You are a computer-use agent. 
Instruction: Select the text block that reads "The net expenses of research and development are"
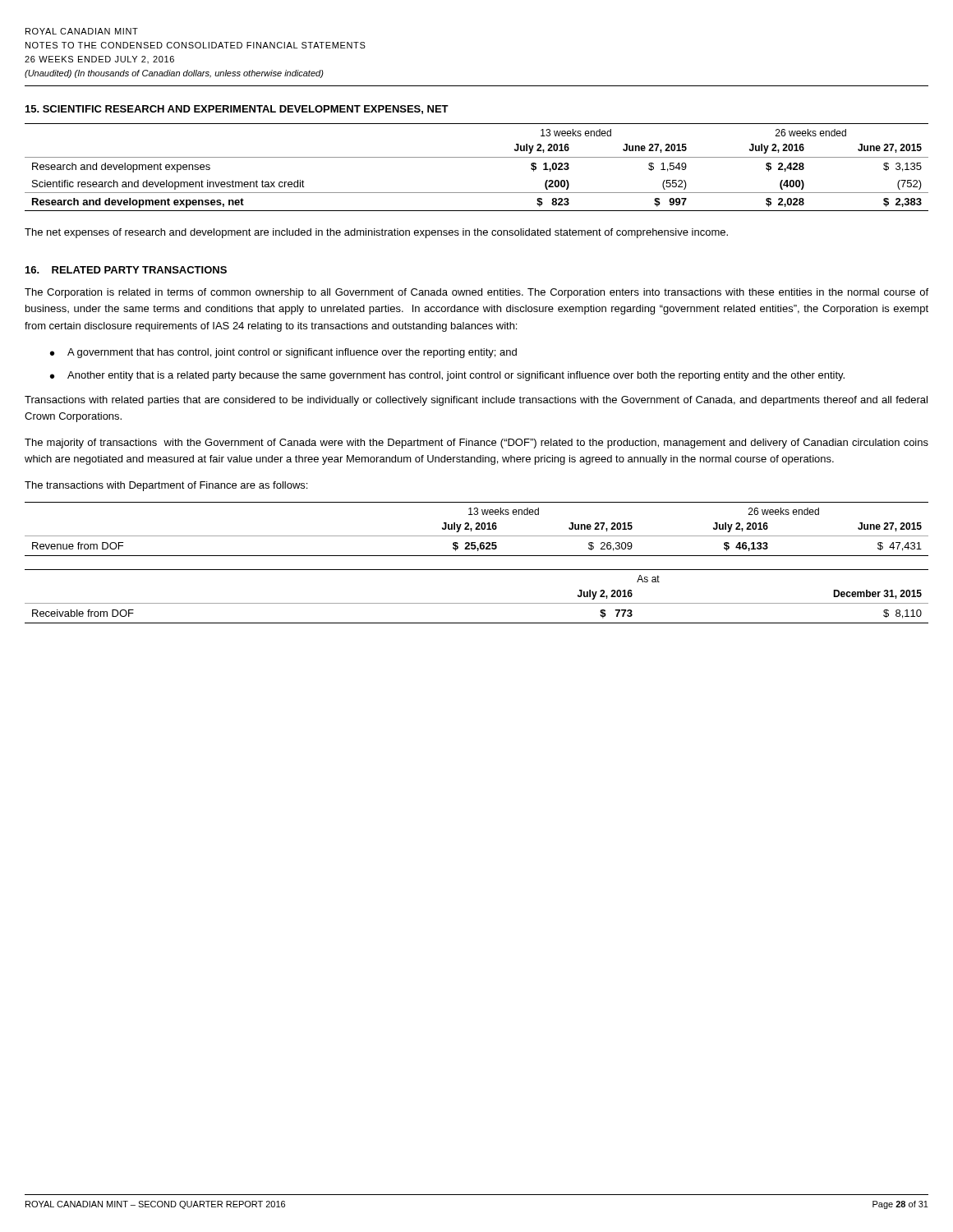coord(377,232)
